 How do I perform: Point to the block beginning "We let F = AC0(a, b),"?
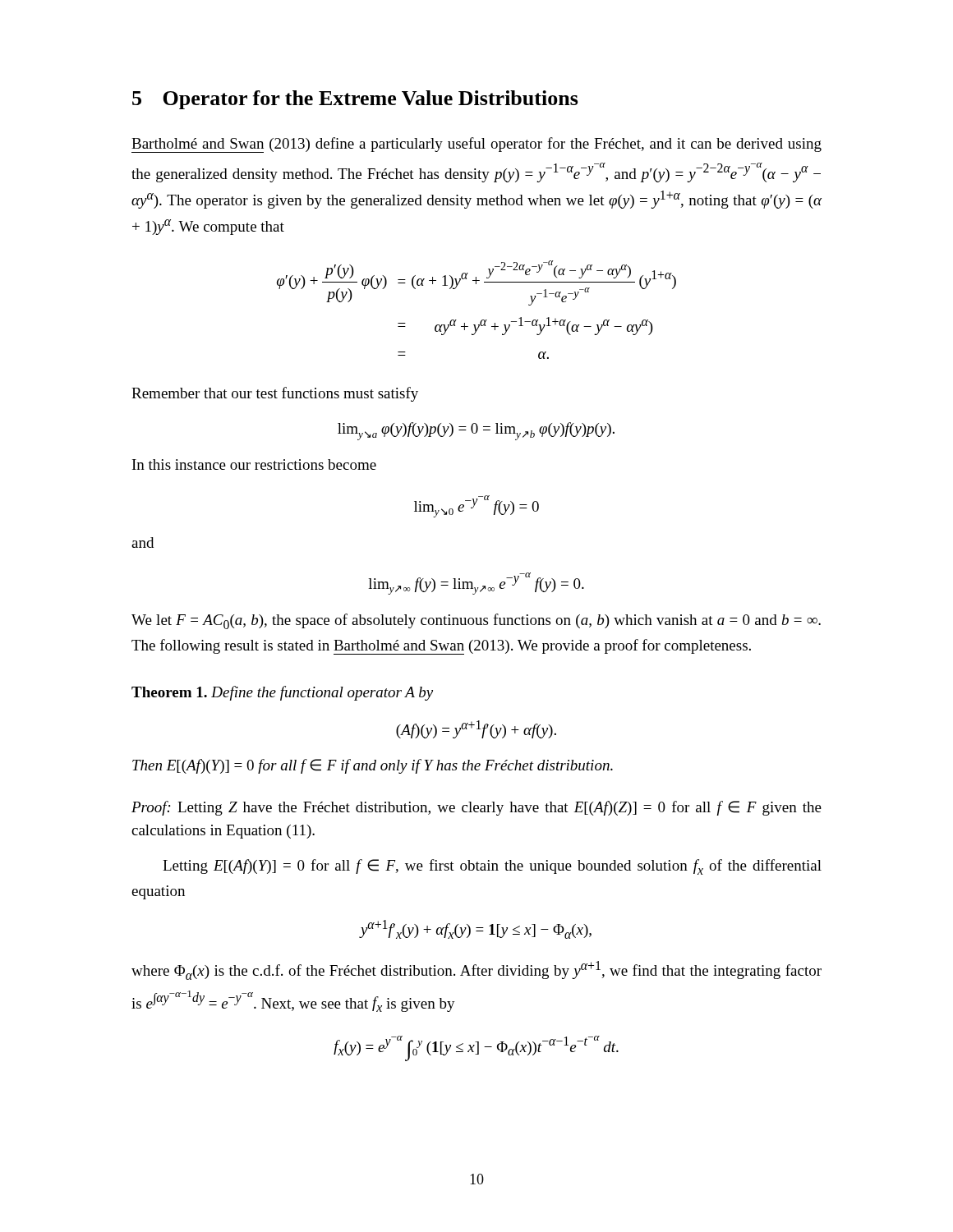click(476, 633)
